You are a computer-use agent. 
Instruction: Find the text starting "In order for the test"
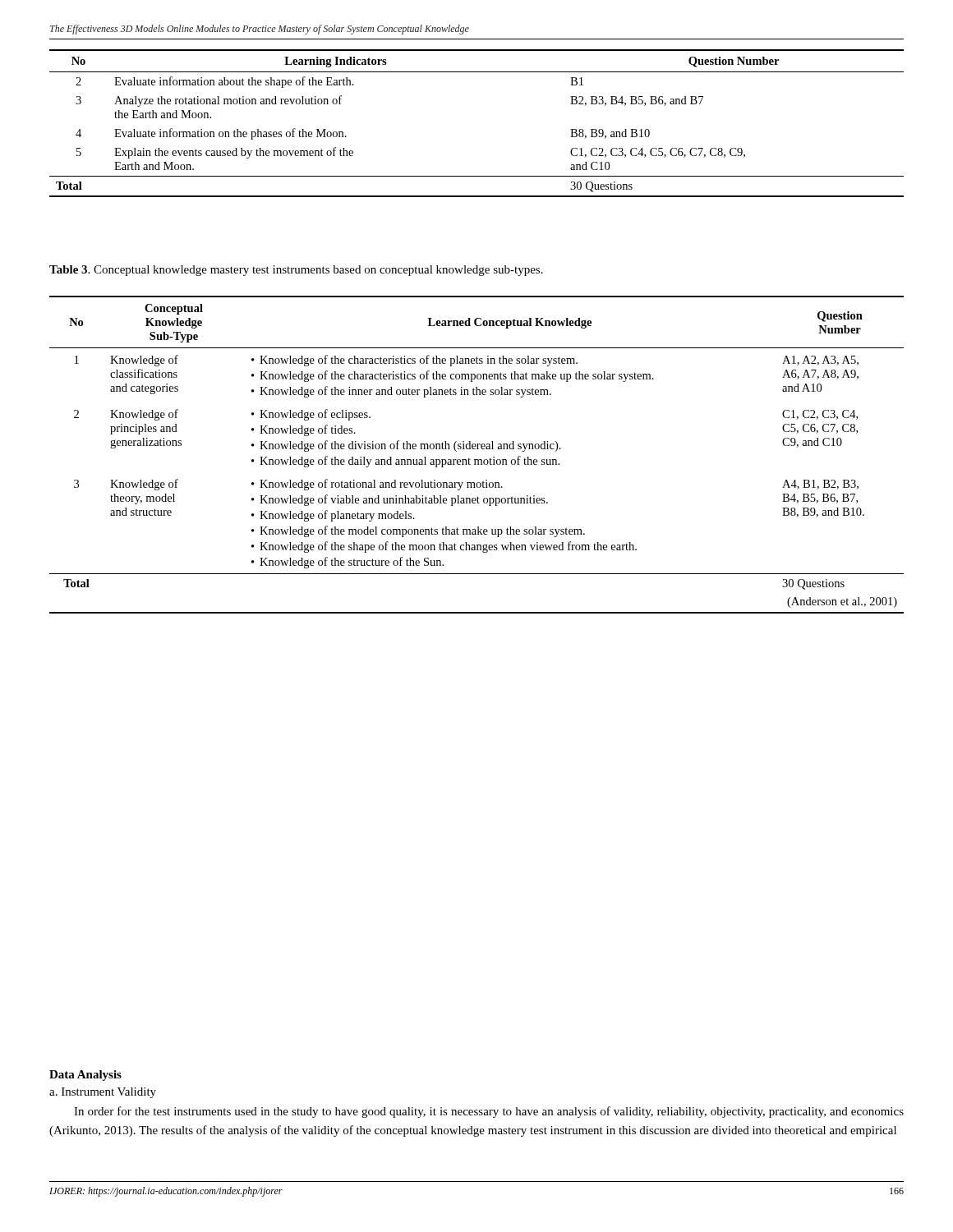[476, 1121]
